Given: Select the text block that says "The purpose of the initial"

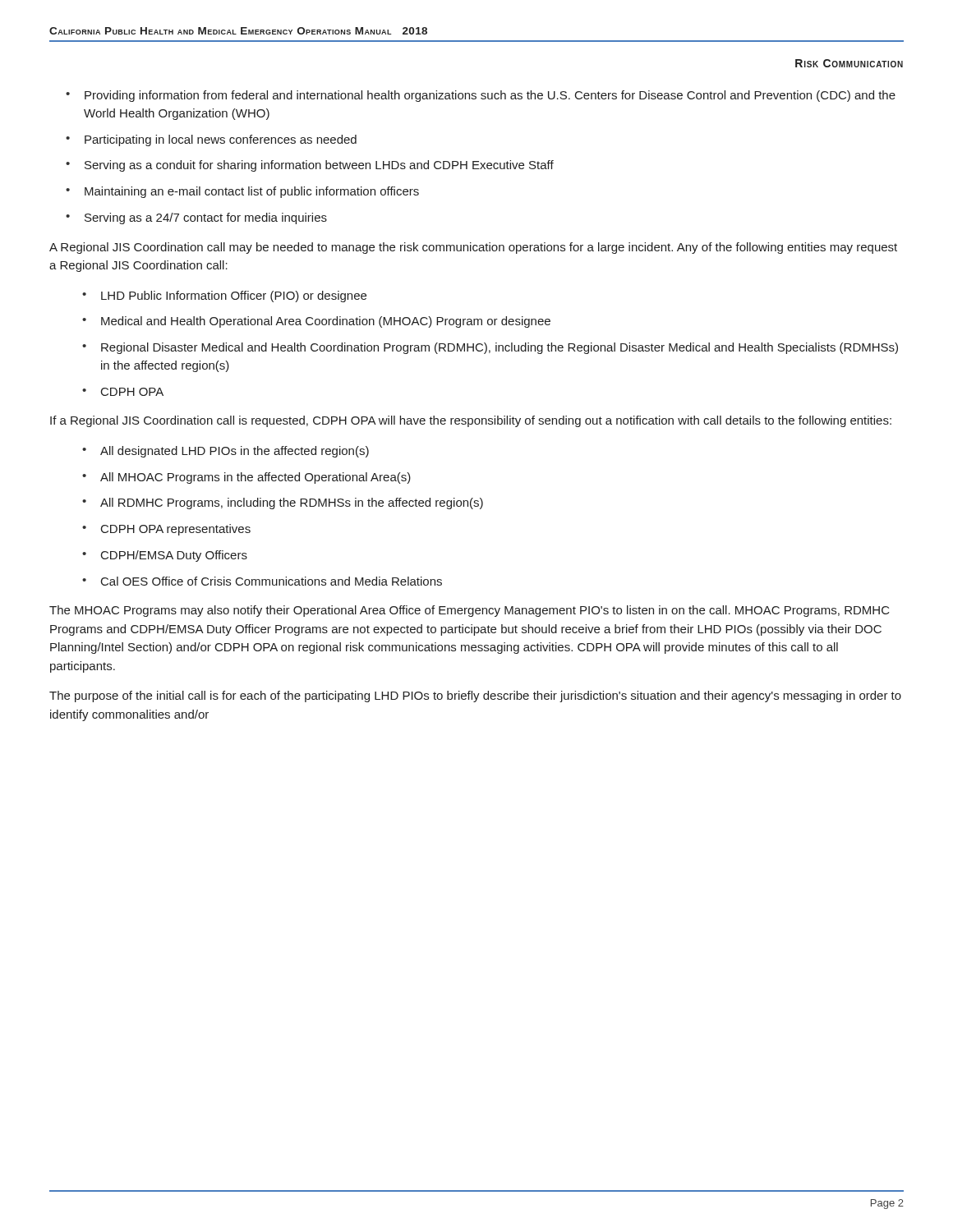Looking at the screenshot, I should coord(475,705).
